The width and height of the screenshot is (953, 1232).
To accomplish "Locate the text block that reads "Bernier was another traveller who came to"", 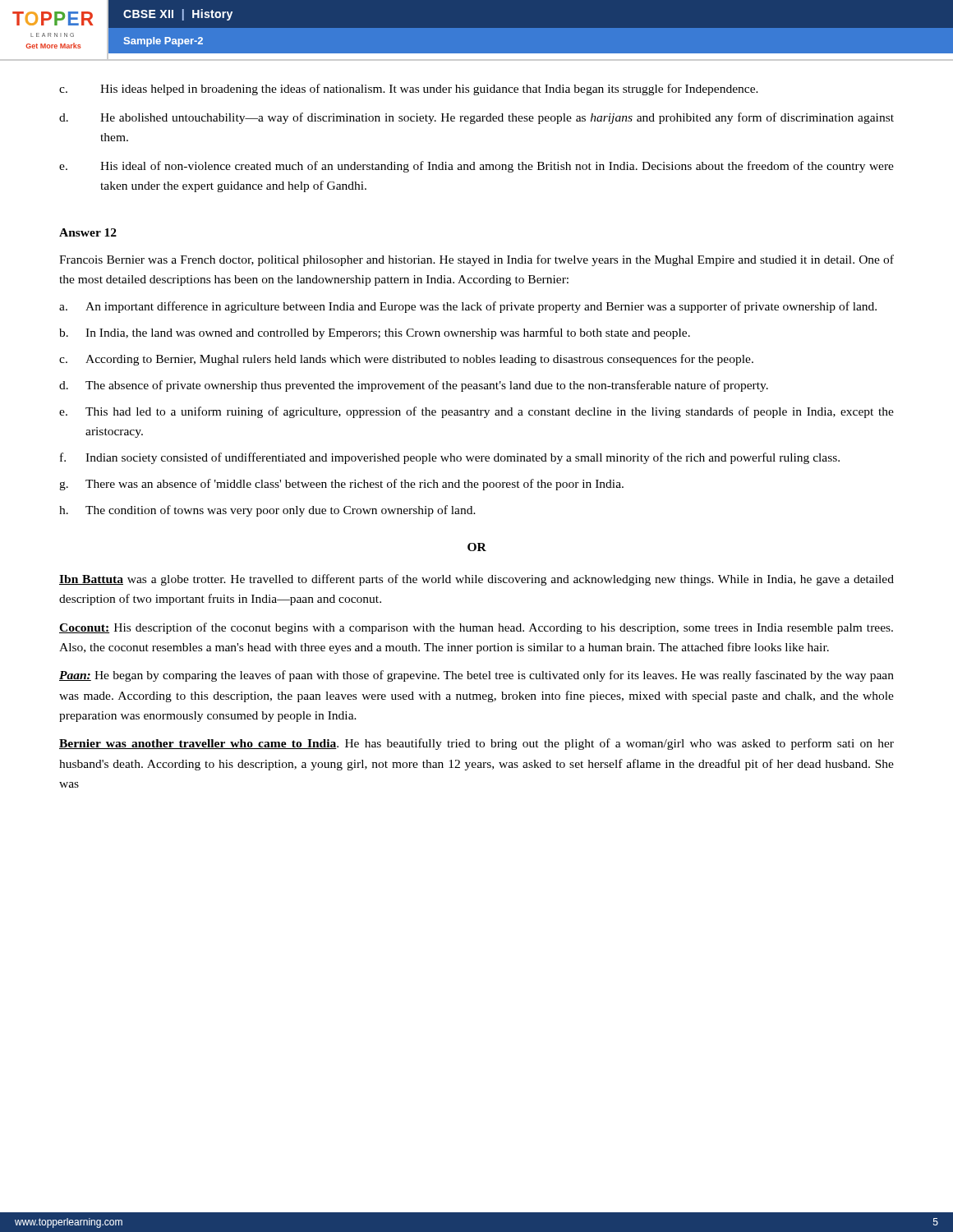I will point(476,763).
